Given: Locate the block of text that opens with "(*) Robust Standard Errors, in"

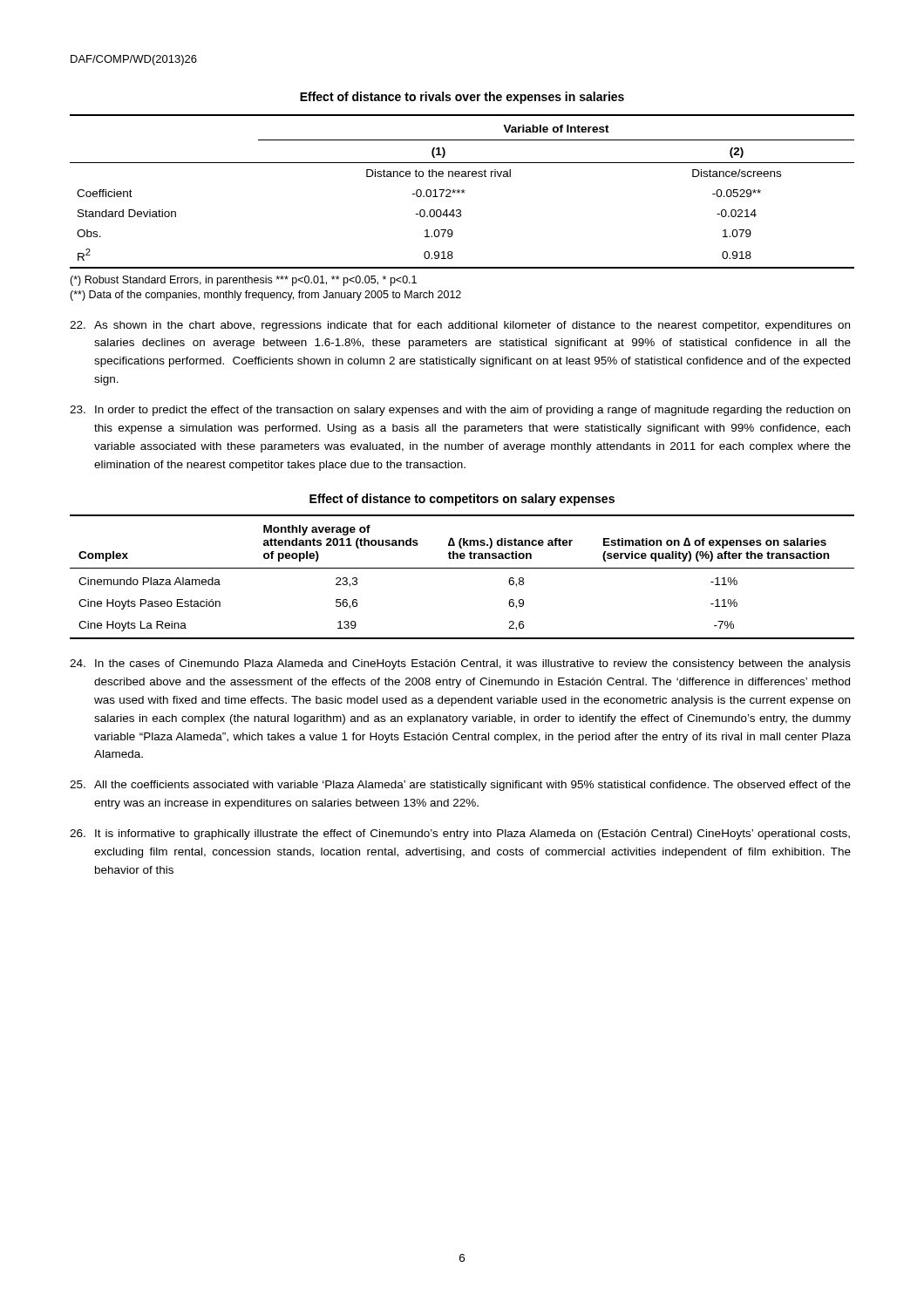Looking at the screenshot, I should coord(243,279).
